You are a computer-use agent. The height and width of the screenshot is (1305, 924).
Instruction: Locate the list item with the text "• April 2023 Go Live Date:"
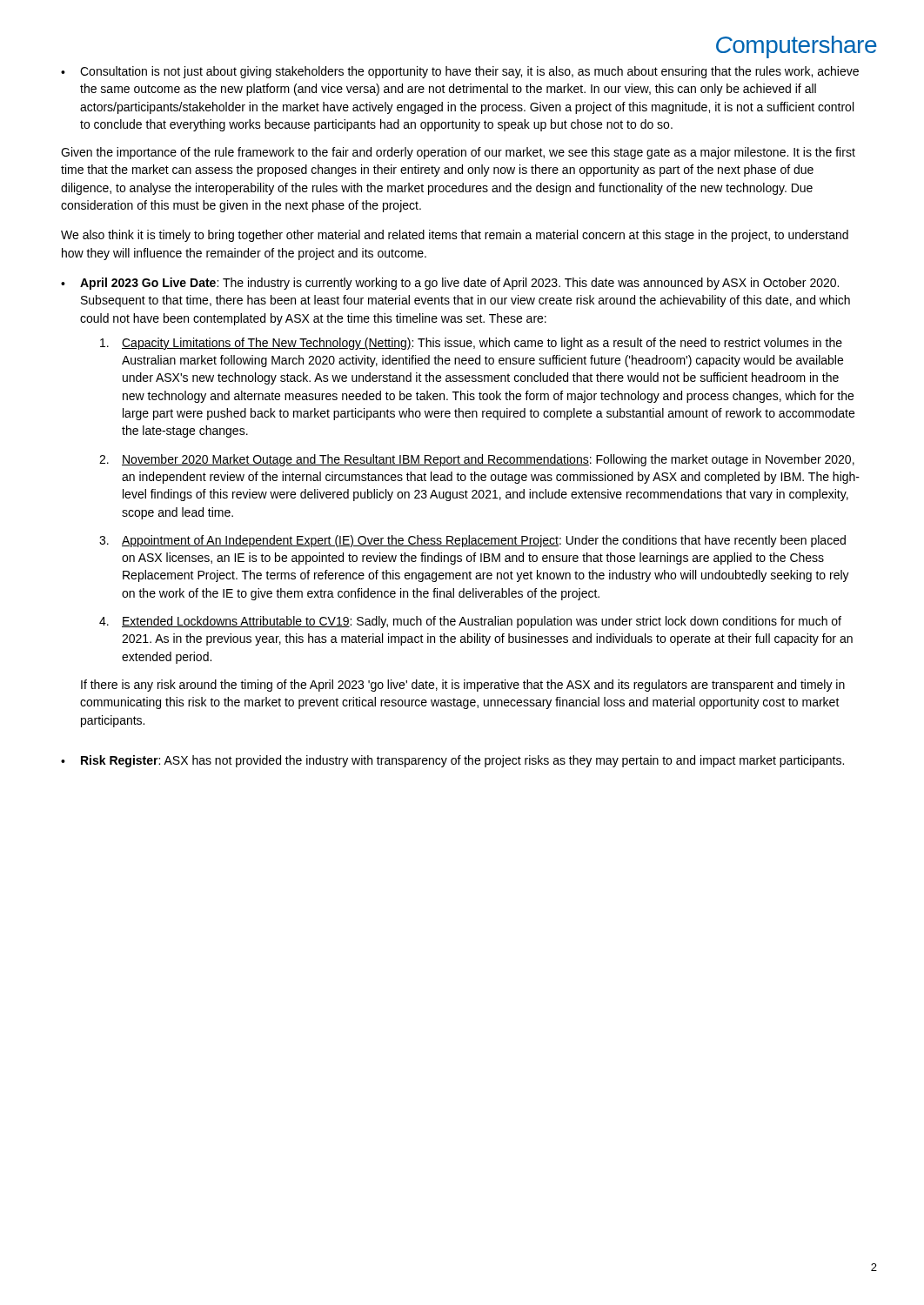[462, 508]
